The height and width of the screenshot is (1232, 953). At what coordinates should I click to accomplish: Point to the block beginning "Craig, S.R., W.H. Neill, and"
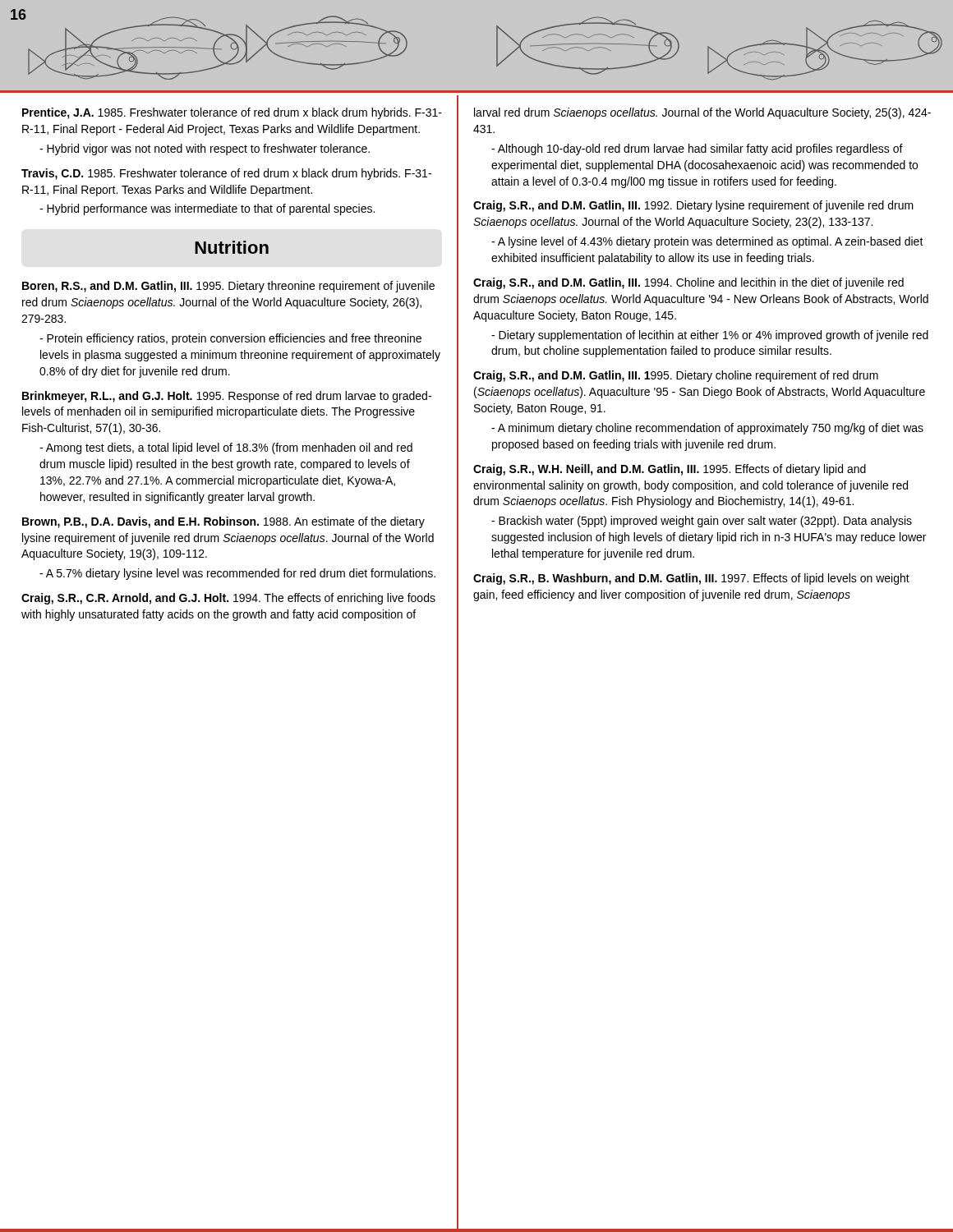(702, 512)
